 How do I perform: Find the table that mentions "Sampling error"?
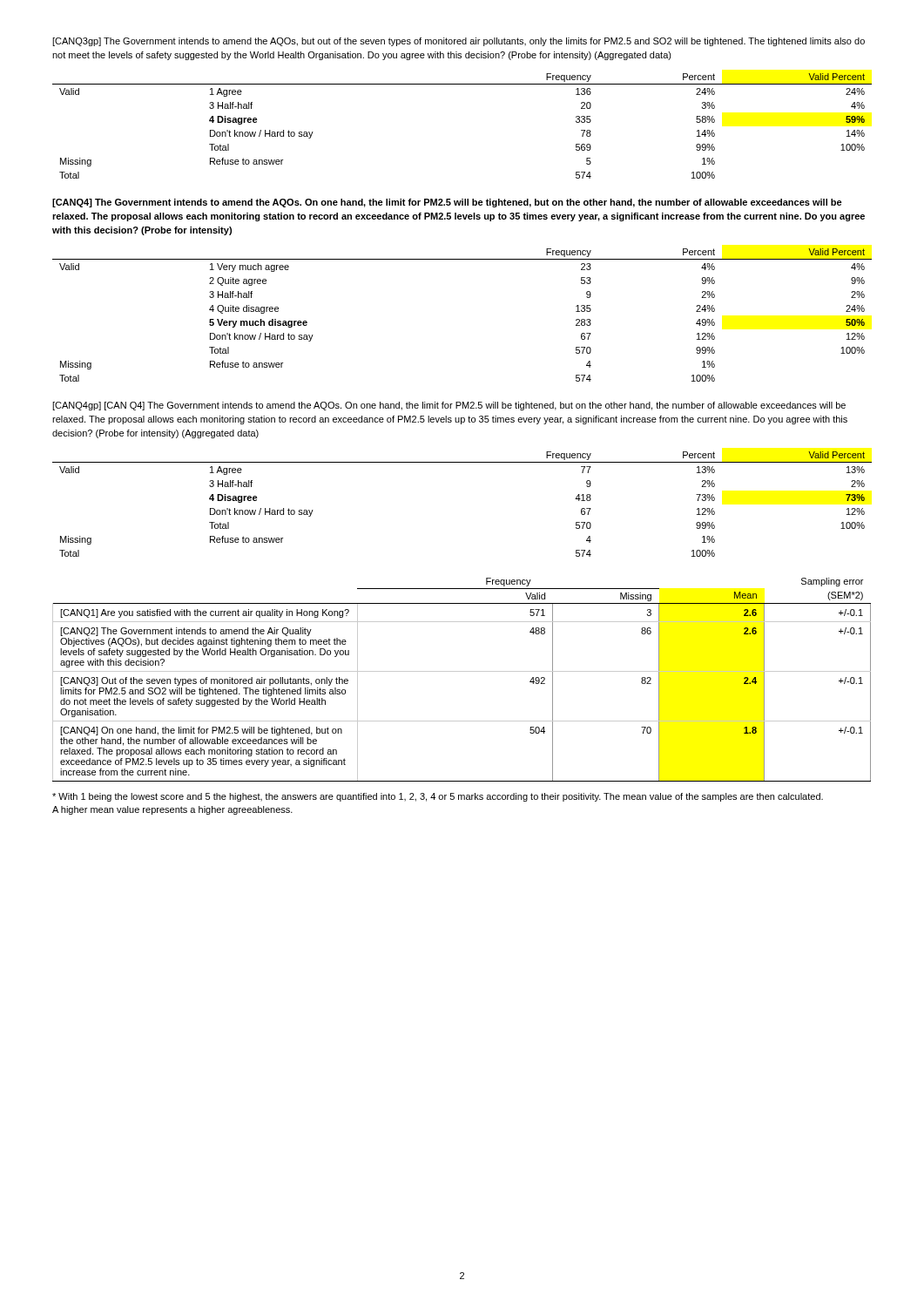(x=462, y=677)
